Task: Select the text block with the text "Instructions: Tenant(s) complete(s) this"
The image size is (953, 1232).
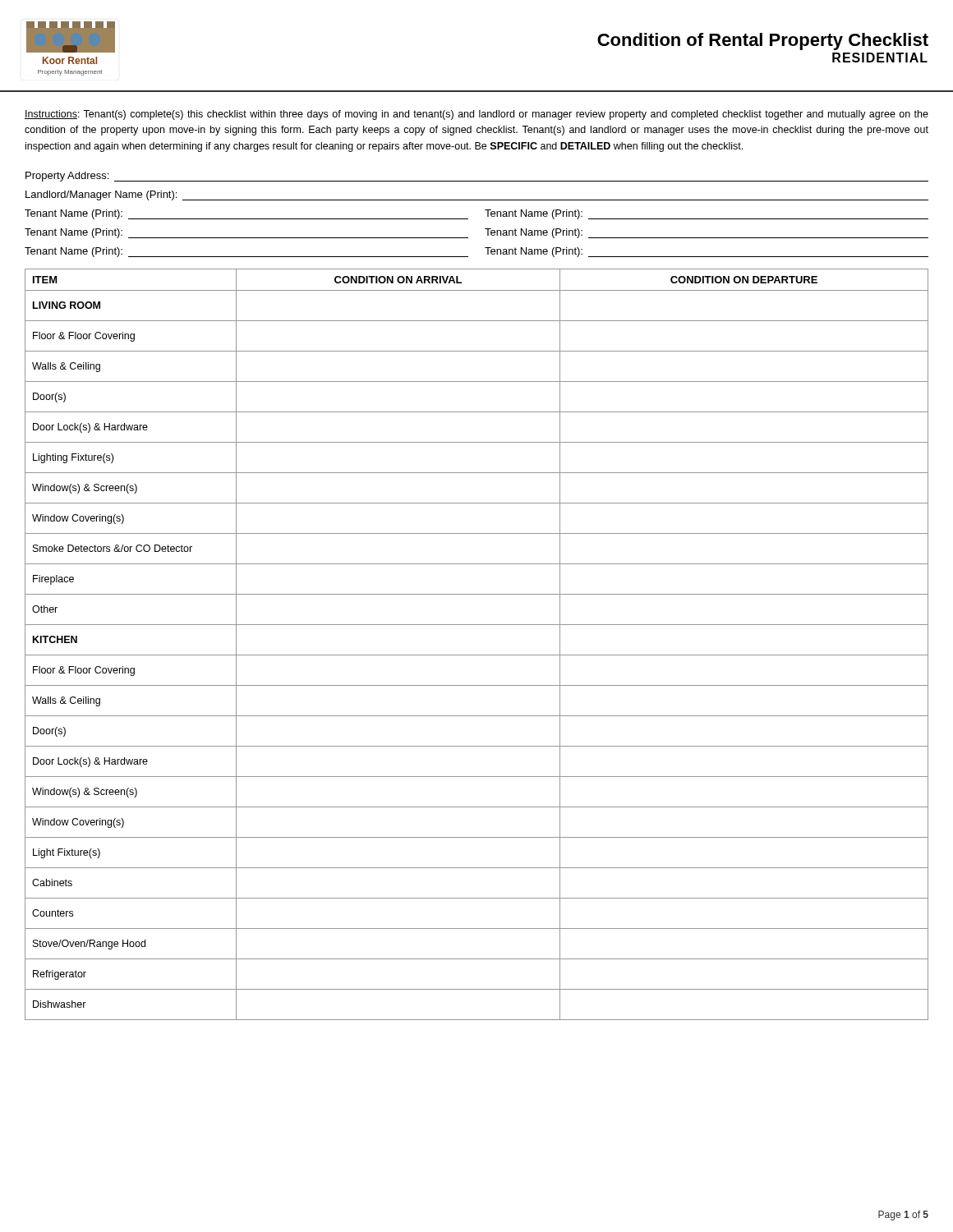Action: pyautogui.click(x=476, y=130)
